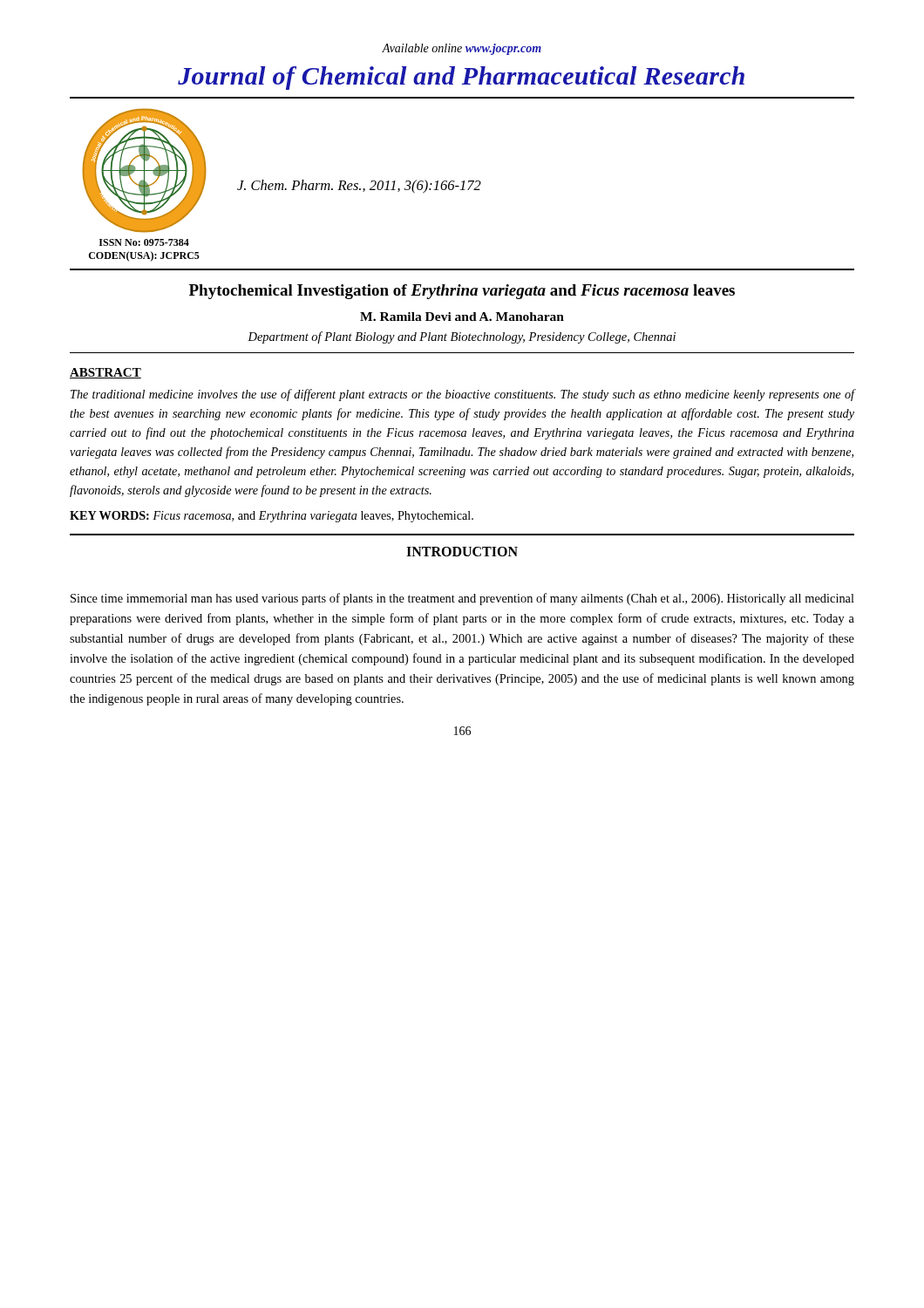Point to "M. Ramila Devi and A. Manoharan"
This screenshot has height=1308, width=924.
click(462, 316)
